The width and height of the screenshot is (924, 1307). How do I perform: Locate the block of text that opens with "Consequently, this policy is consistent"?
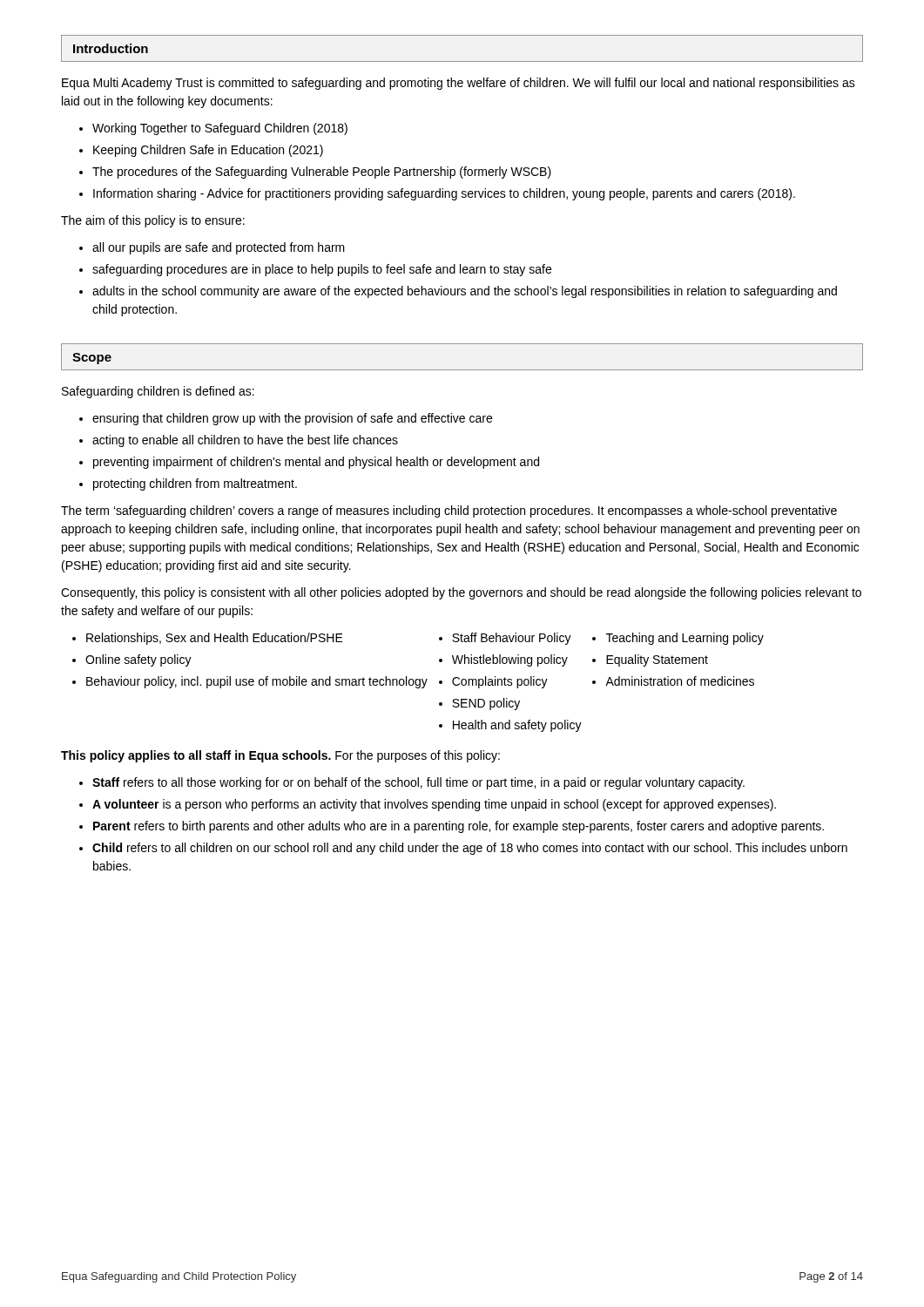tap(462, 602)
